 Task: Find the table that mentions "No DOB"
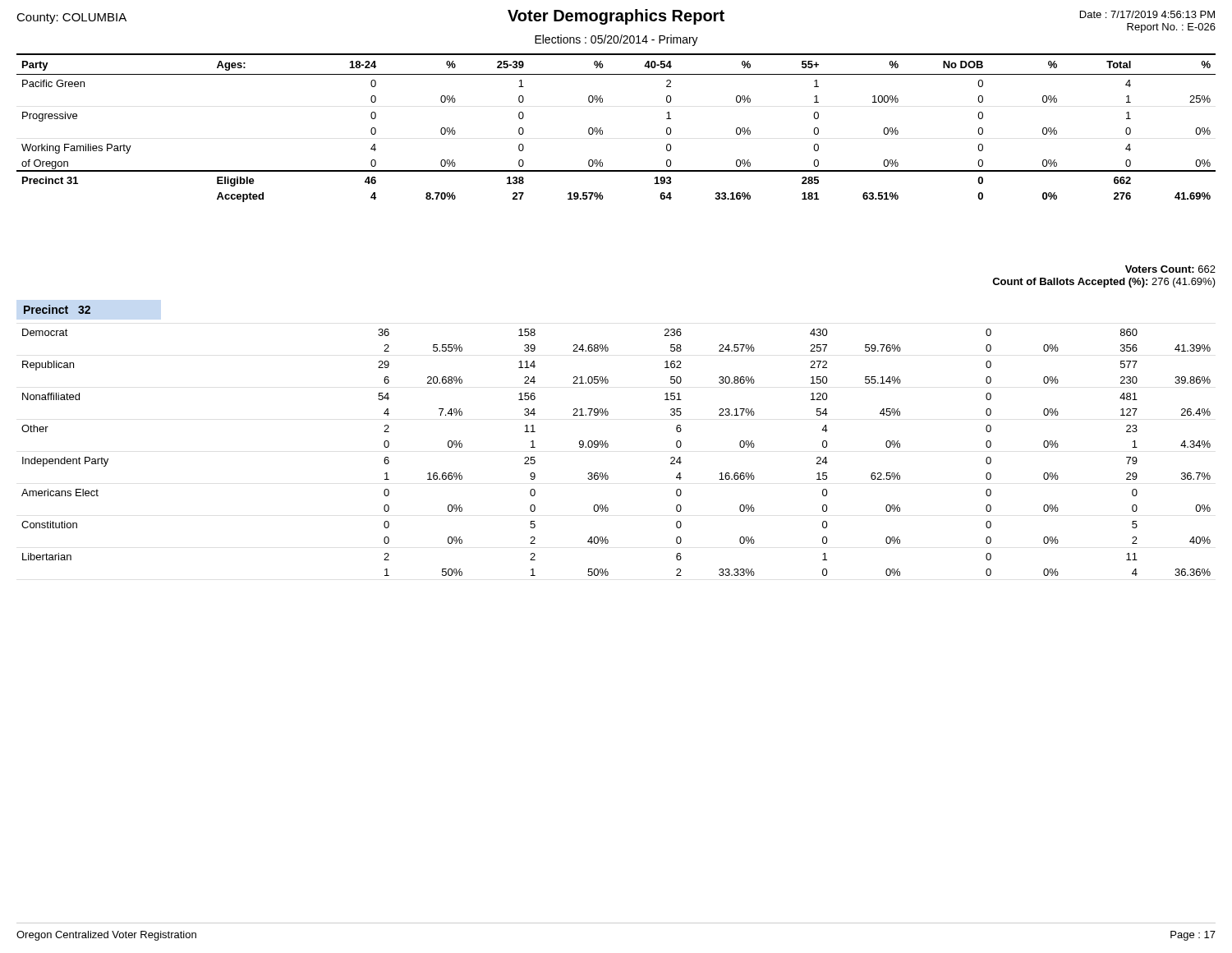tap(616, 128)
